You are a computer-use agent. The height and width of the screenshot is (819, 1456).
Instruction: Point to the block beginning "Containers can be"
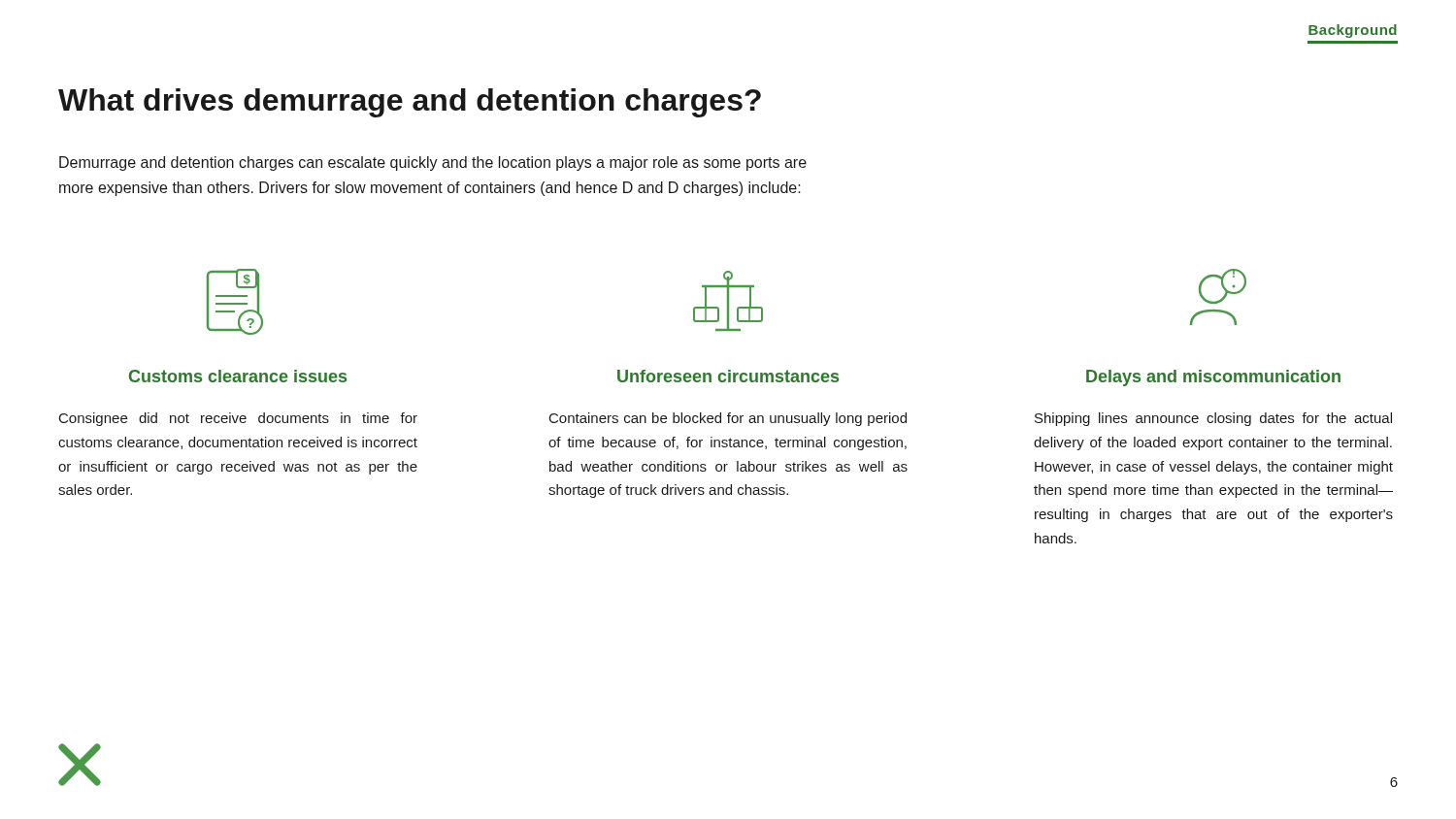coord(728,454)
